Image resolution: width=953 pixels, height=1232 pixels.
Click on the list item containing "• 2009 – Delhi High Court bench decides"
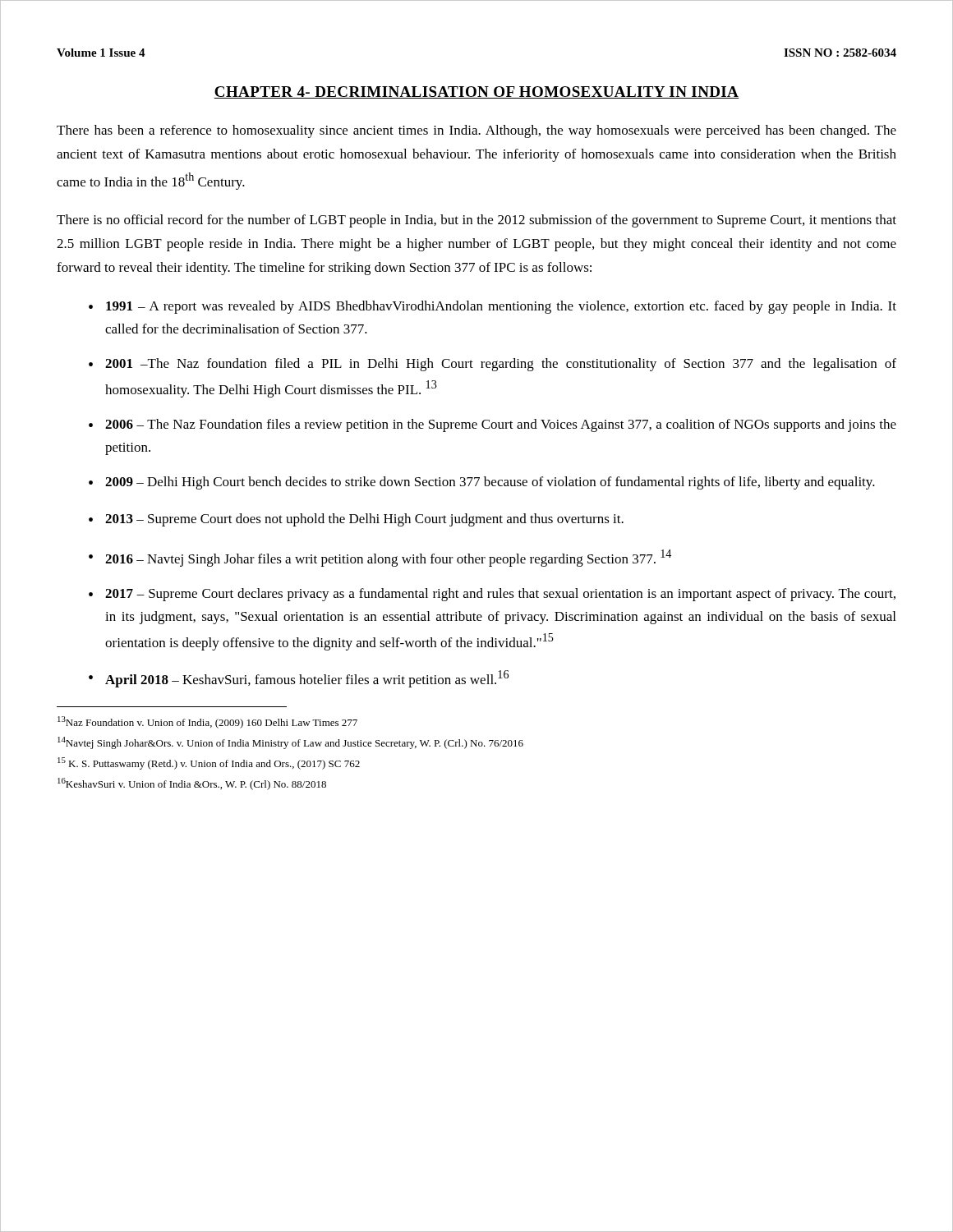click(x=492, y=483)
